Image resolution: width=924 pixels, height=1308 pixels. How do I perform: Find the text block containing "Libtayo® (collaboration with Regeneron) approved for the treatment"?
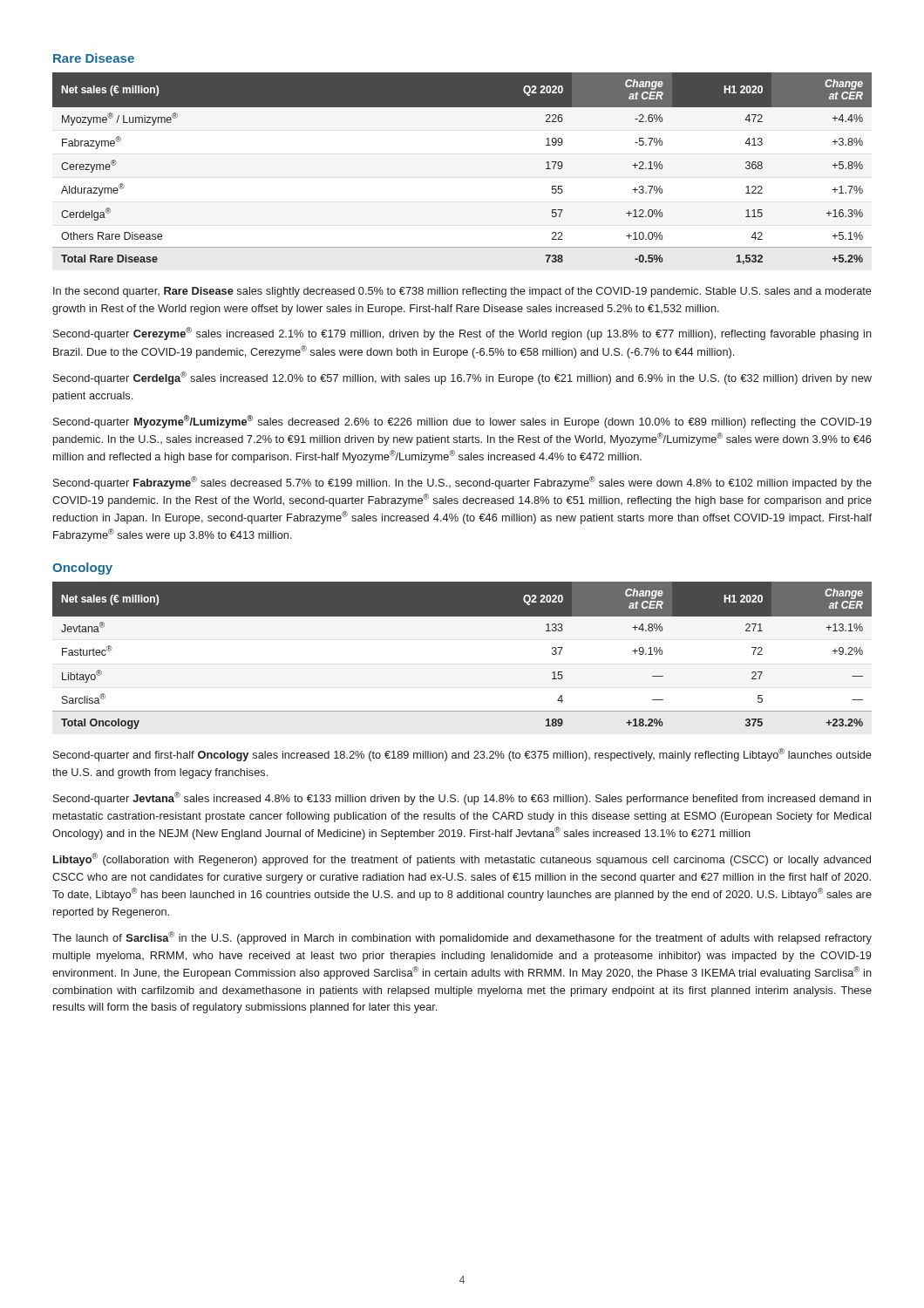(462, 885)
